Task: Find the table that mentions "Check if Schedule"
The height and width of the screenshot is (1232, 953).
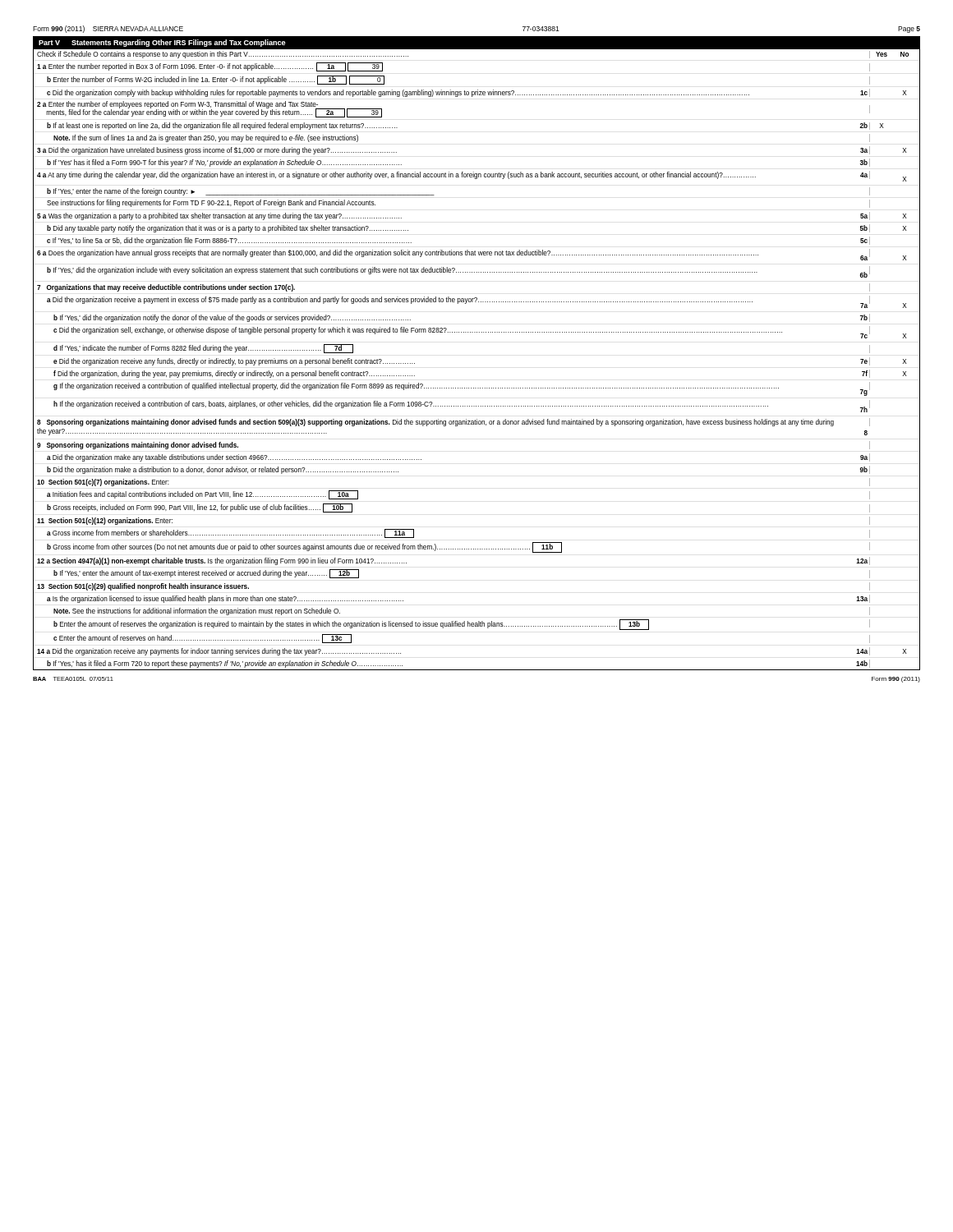Action: (x=476, y=359)
